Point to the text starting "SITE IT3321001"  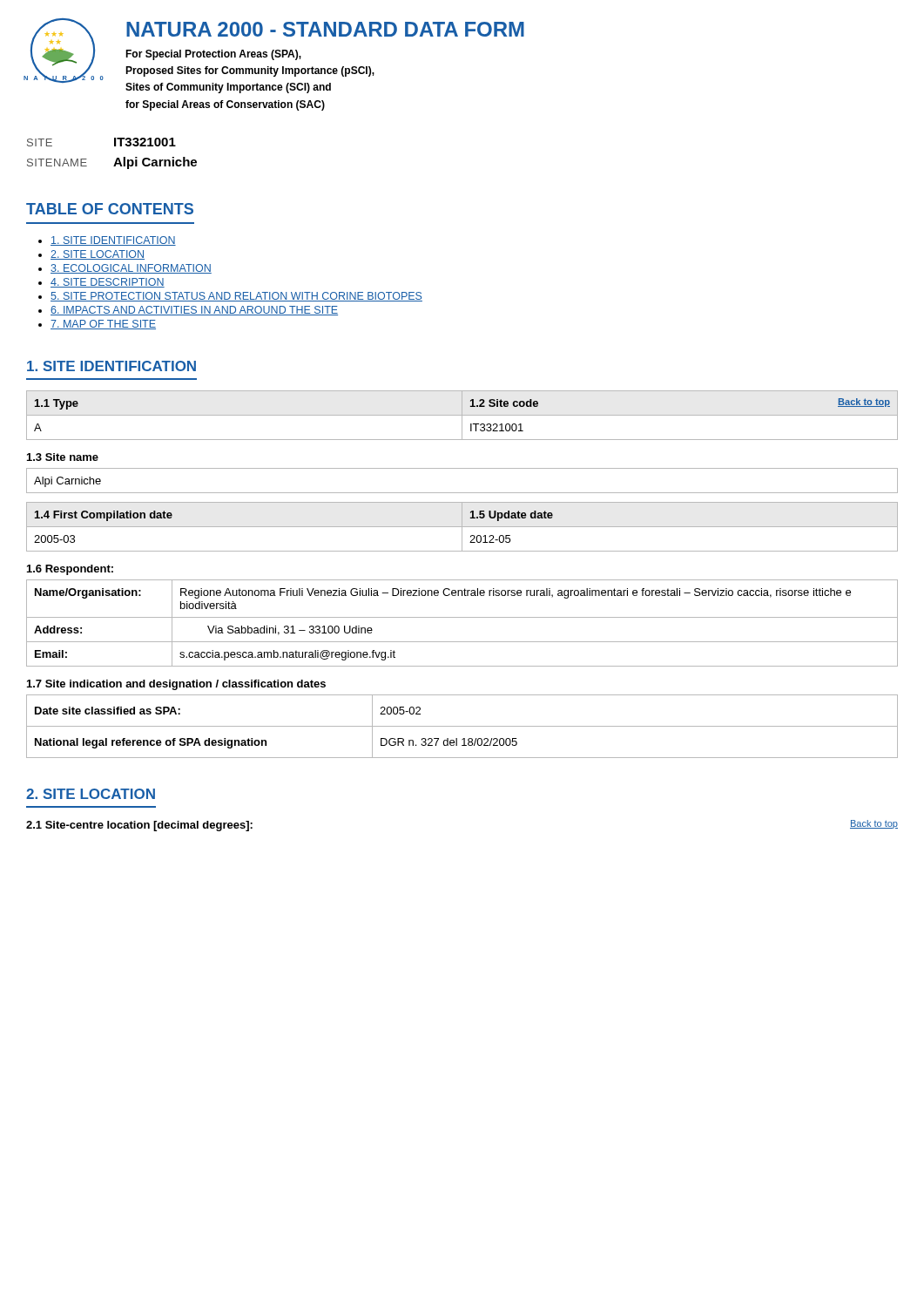coord(40,142)
